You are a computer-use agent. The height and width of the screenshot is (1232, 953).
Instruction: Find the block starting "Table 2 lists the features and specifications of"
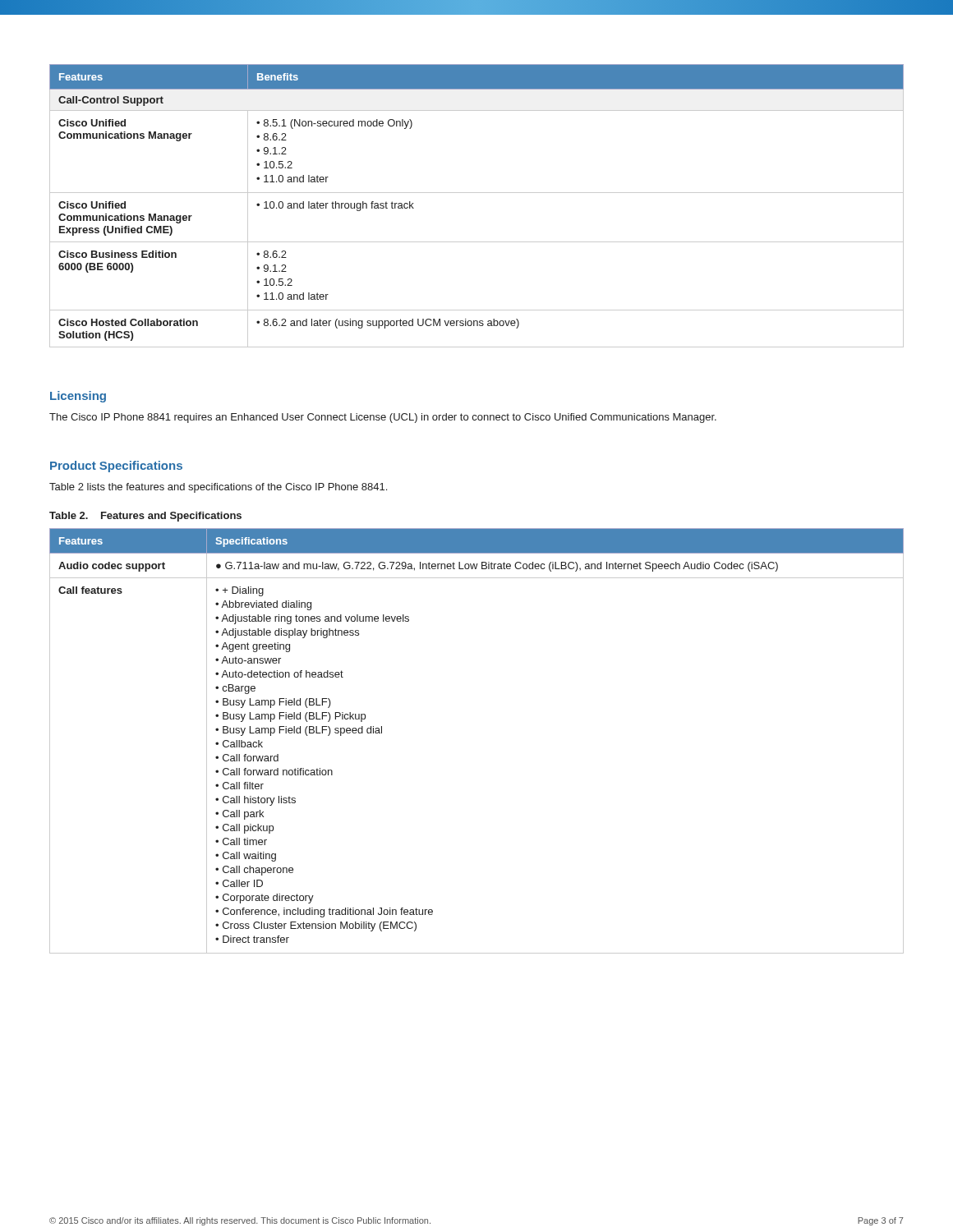[219, 486]
